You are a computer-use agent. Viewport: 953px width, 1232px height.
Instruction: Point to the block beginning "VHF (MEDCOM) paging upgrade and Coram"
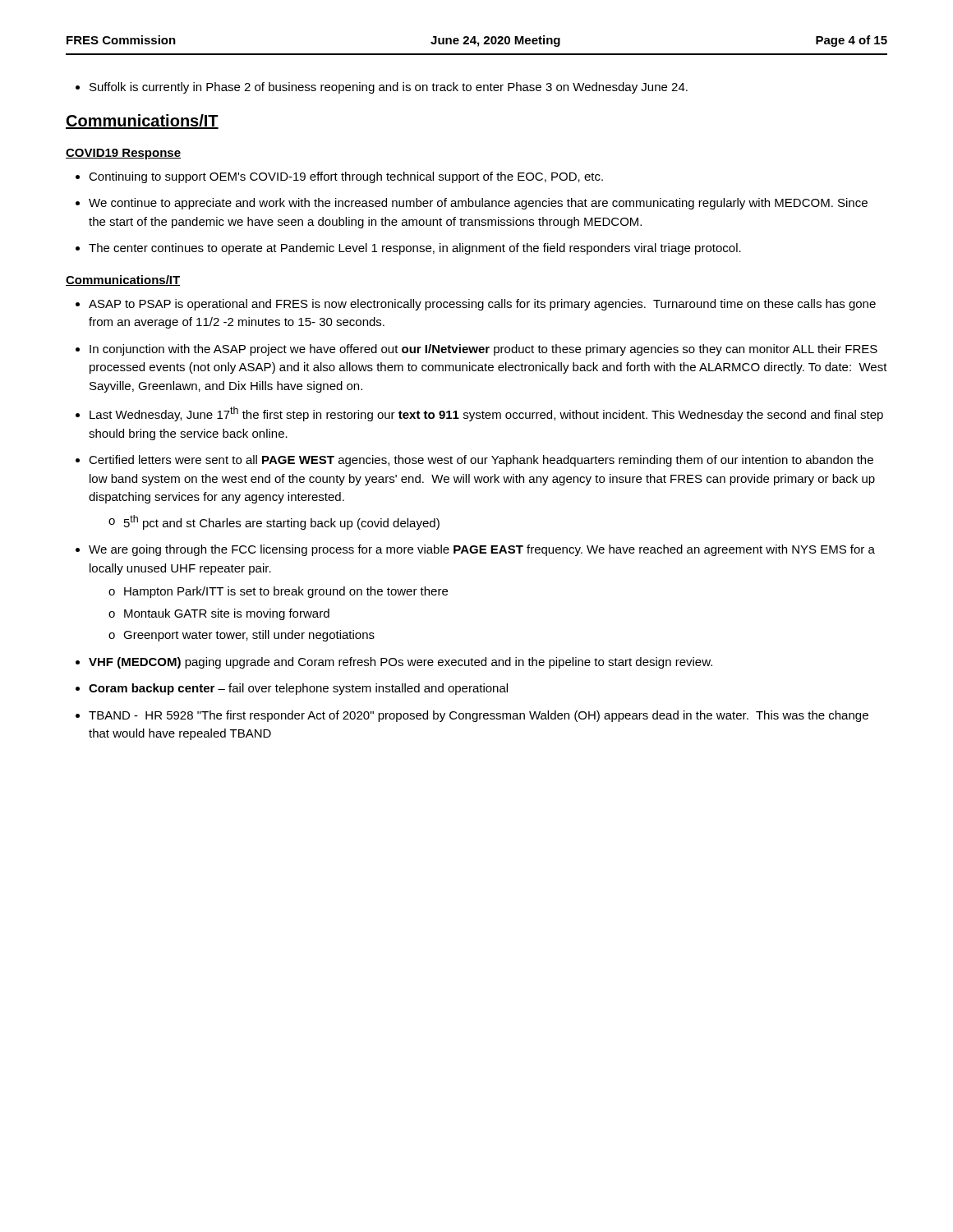pos(401,661)
